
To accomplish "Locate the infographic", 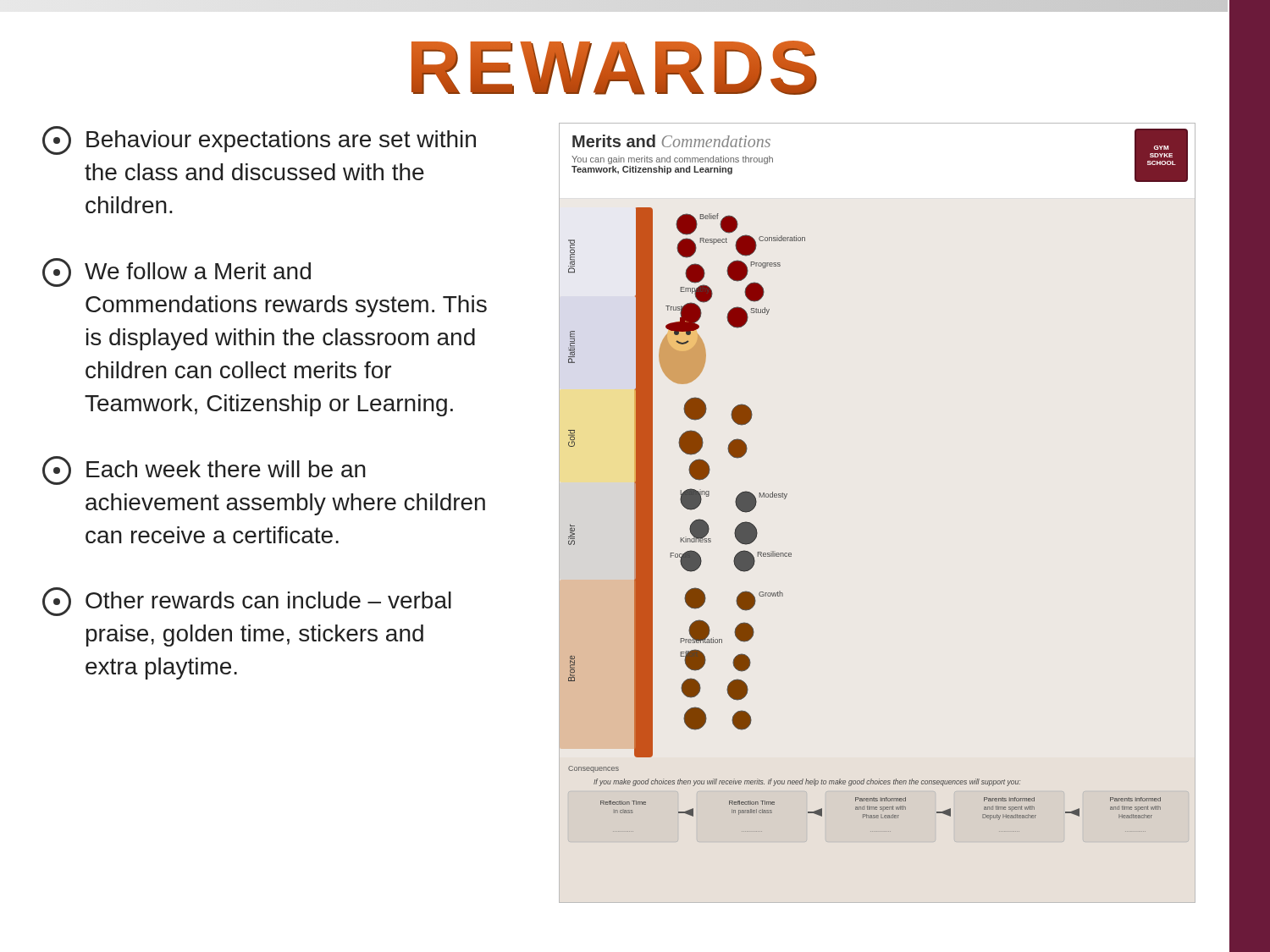I will click(877, 513).
